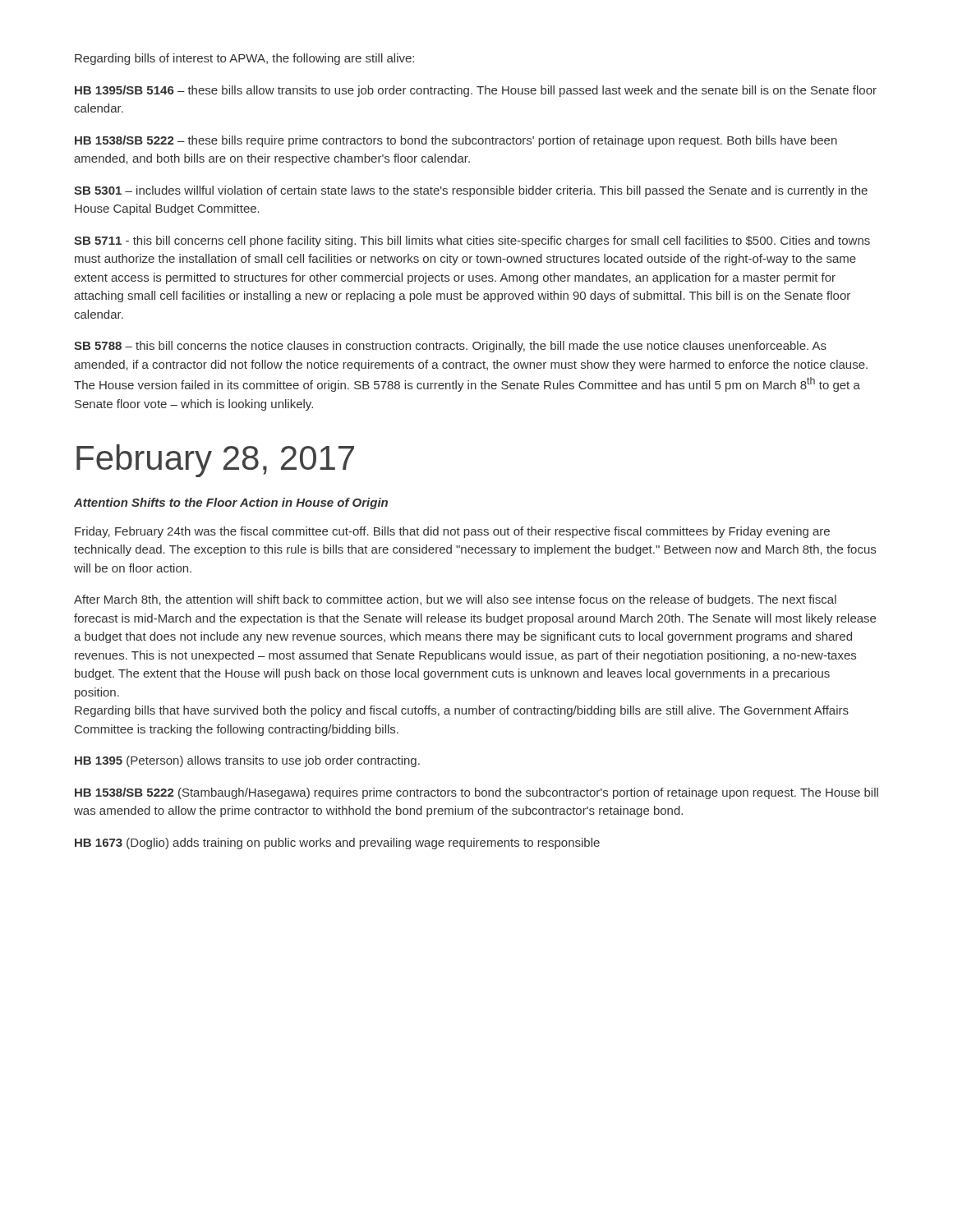Click on the text starting "Attention Shifts to the Floor Action"

(x=231, y=503)
